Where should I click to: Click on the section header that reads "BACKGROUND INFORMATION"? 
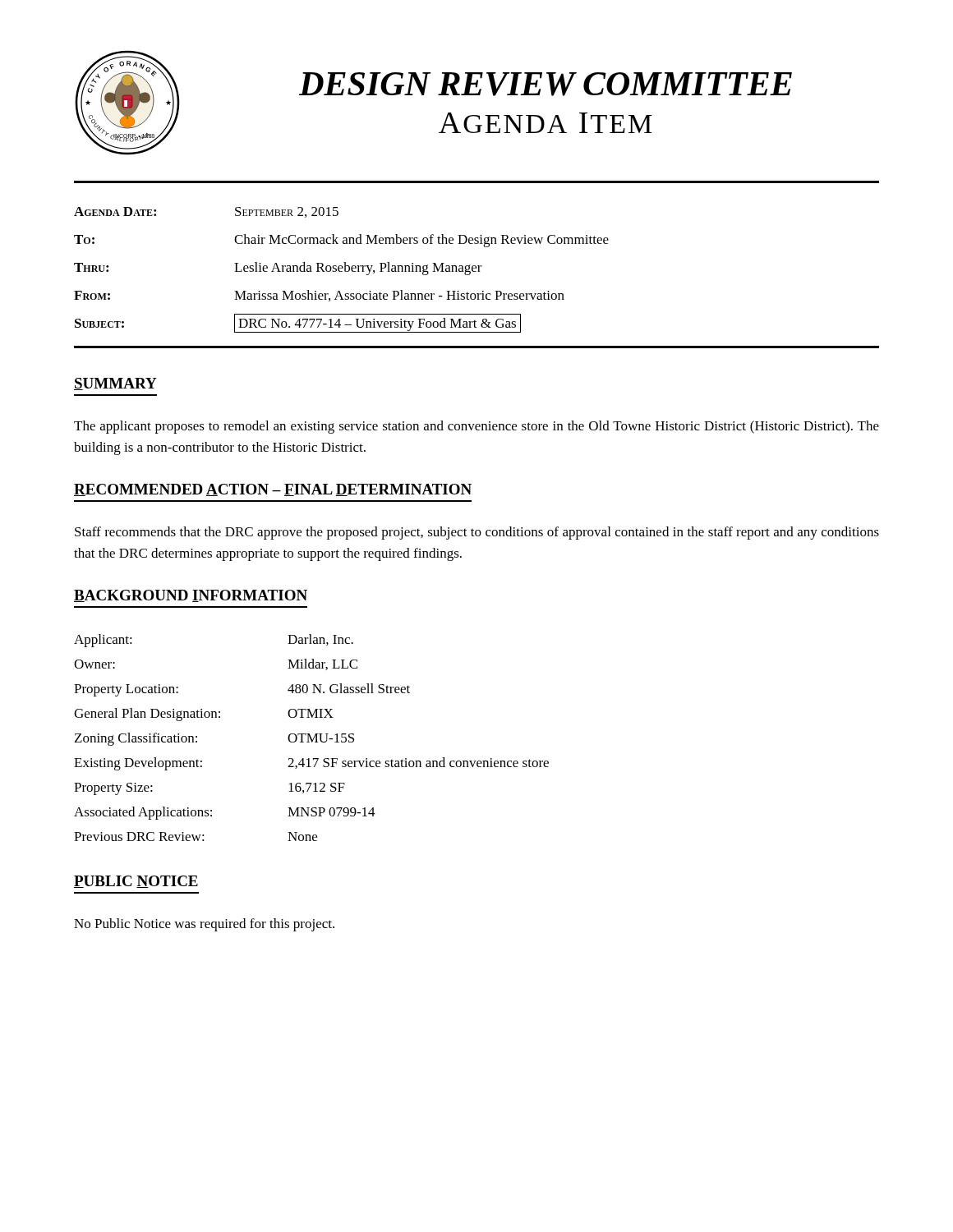coord(191,597)
